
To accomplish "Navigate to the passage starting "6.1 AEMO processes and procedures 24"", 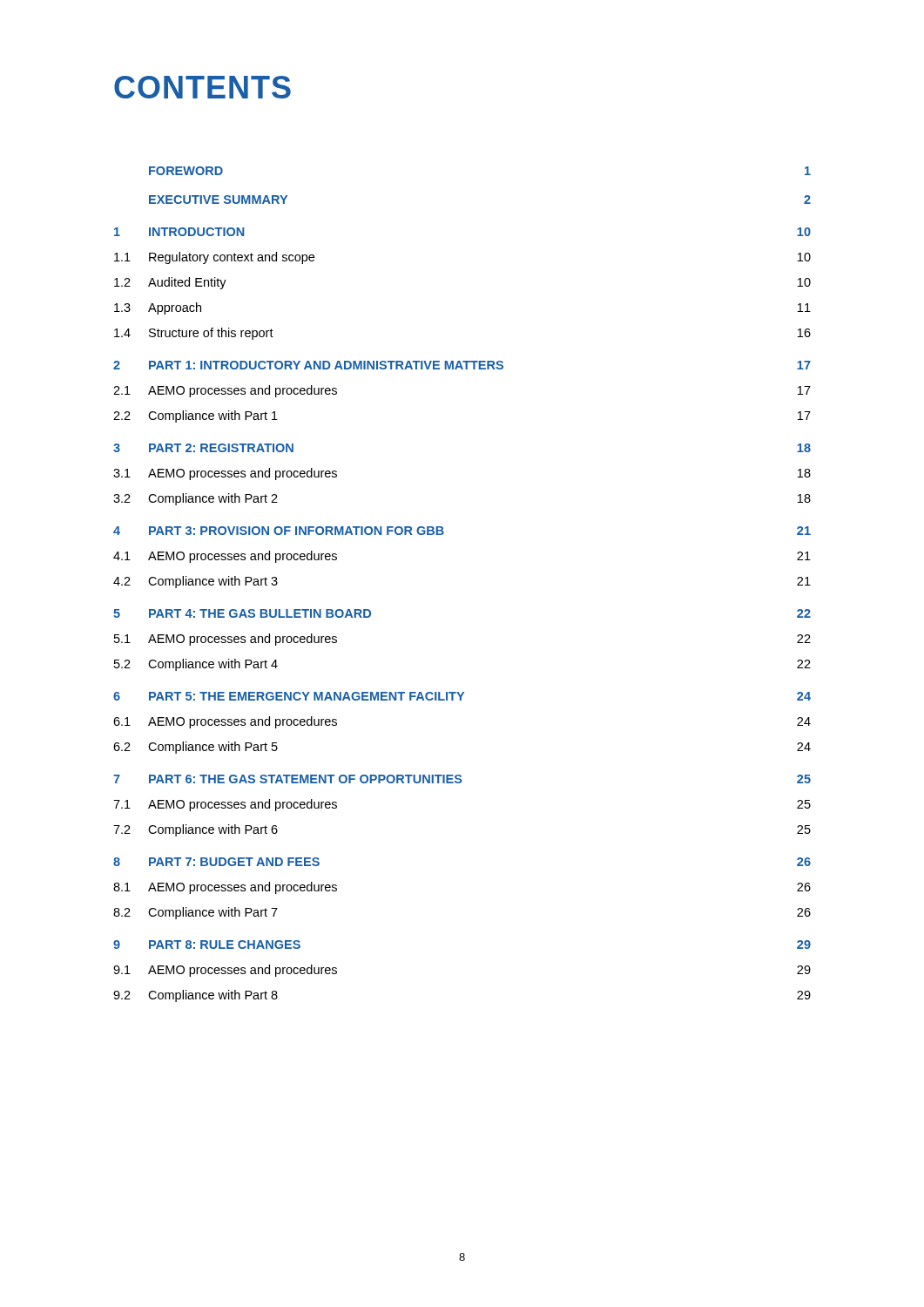I will coord(243,722).
